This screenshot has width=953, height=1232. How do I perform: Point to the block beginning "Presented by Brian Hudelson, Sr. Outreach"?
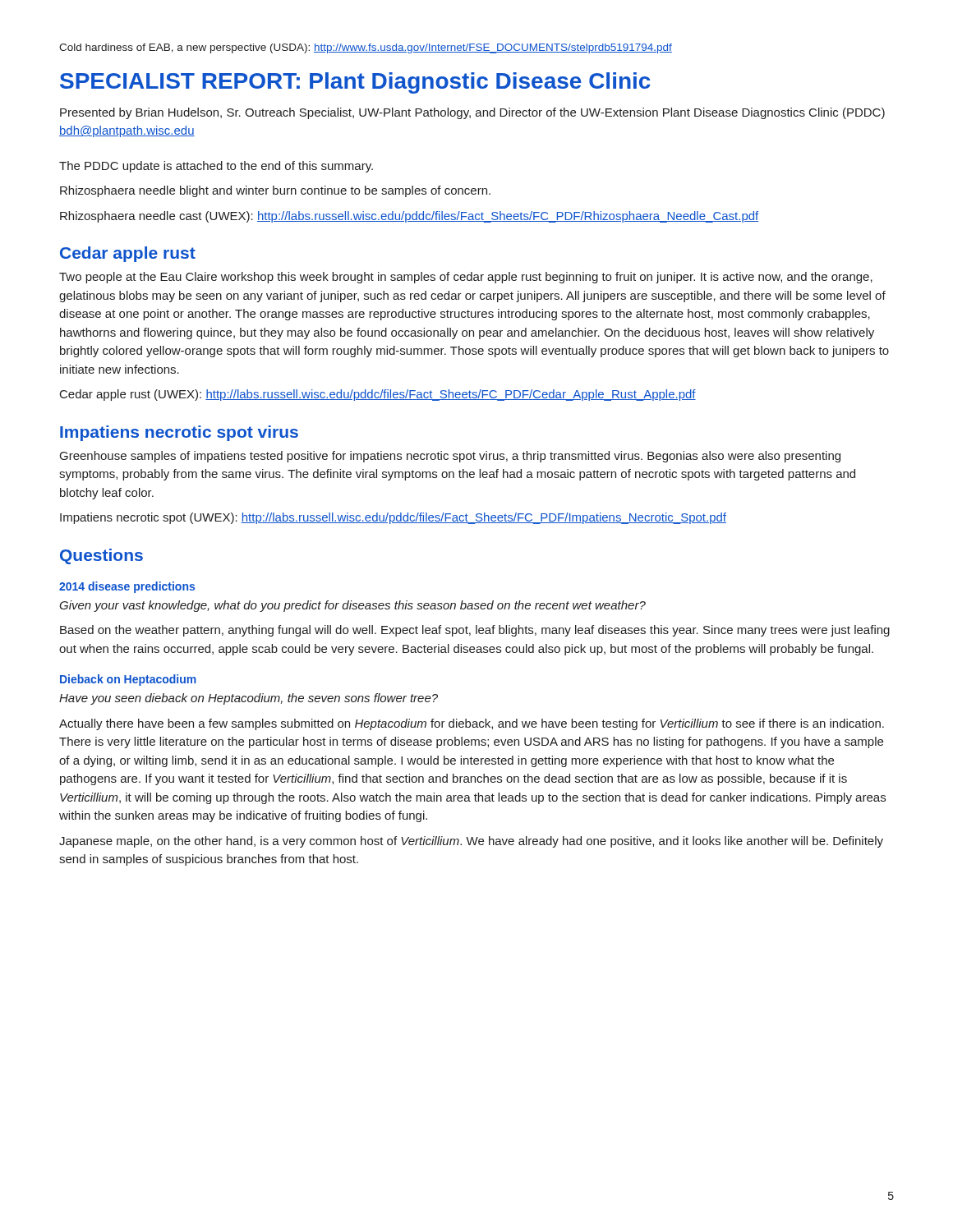472,121
